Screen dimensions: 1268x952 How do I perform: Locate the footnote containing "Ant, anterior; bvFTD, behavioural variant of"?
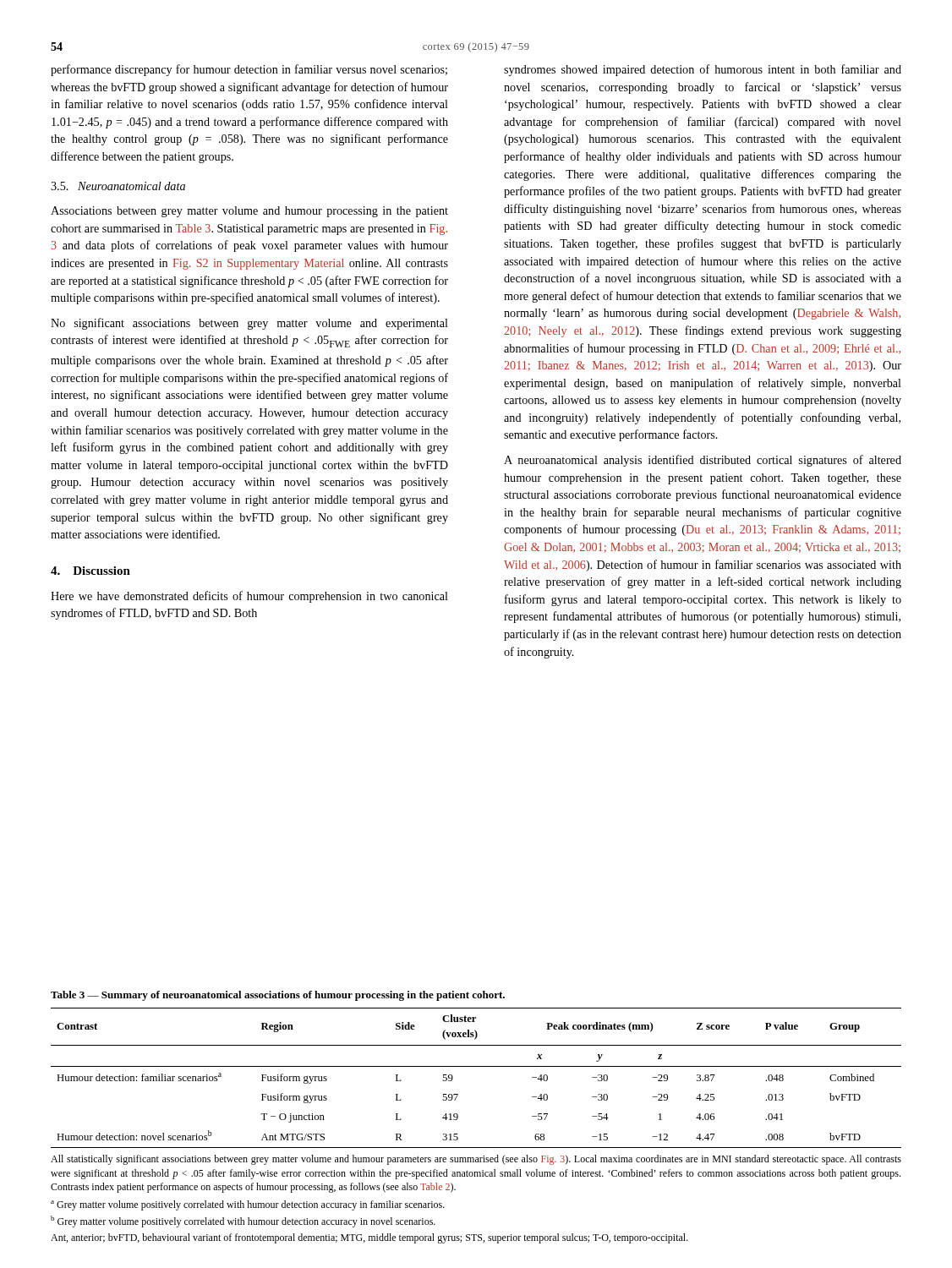(370, 1238)
